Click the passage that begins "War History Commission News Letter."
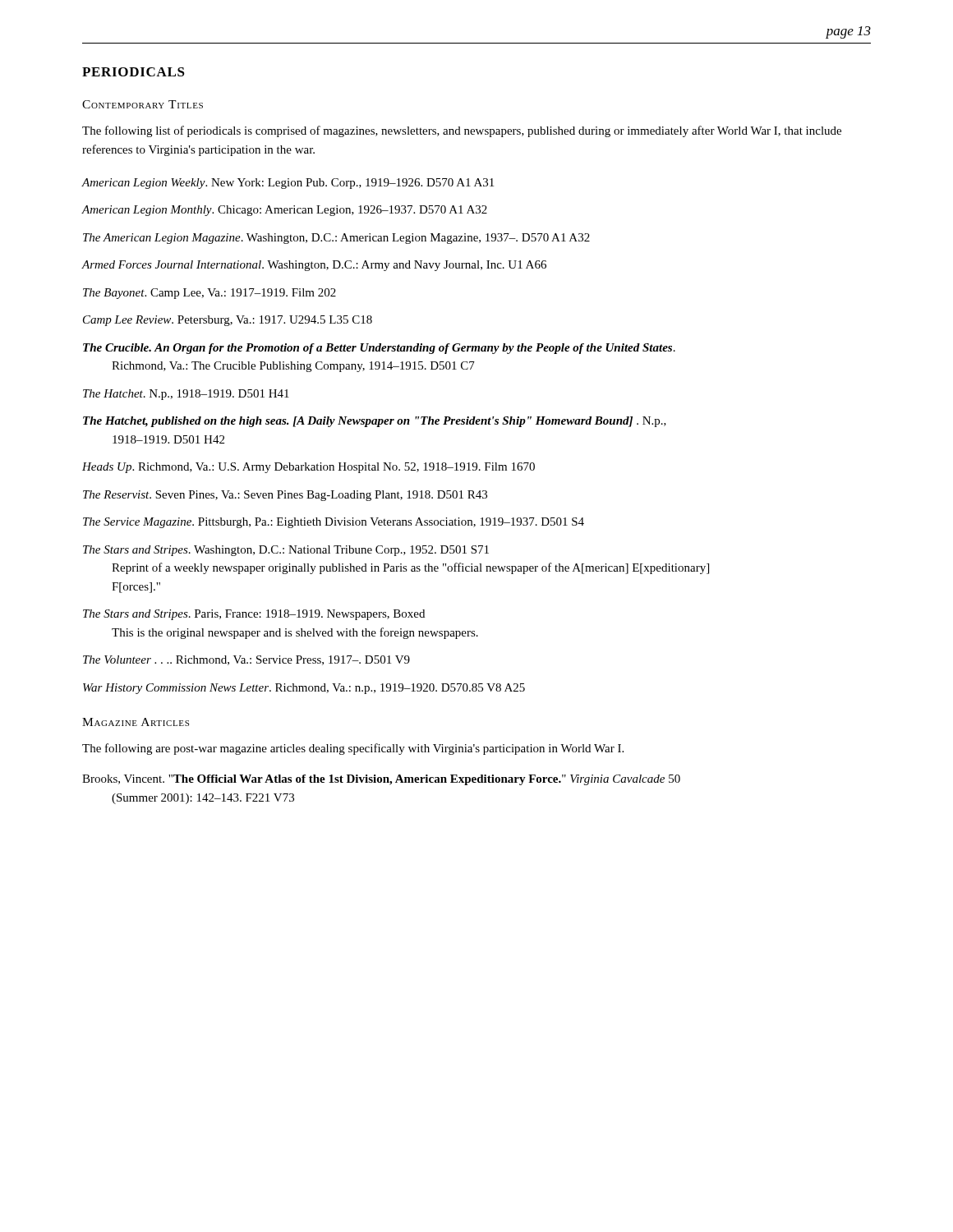The image size is (953, 1232). coord(304,687)
